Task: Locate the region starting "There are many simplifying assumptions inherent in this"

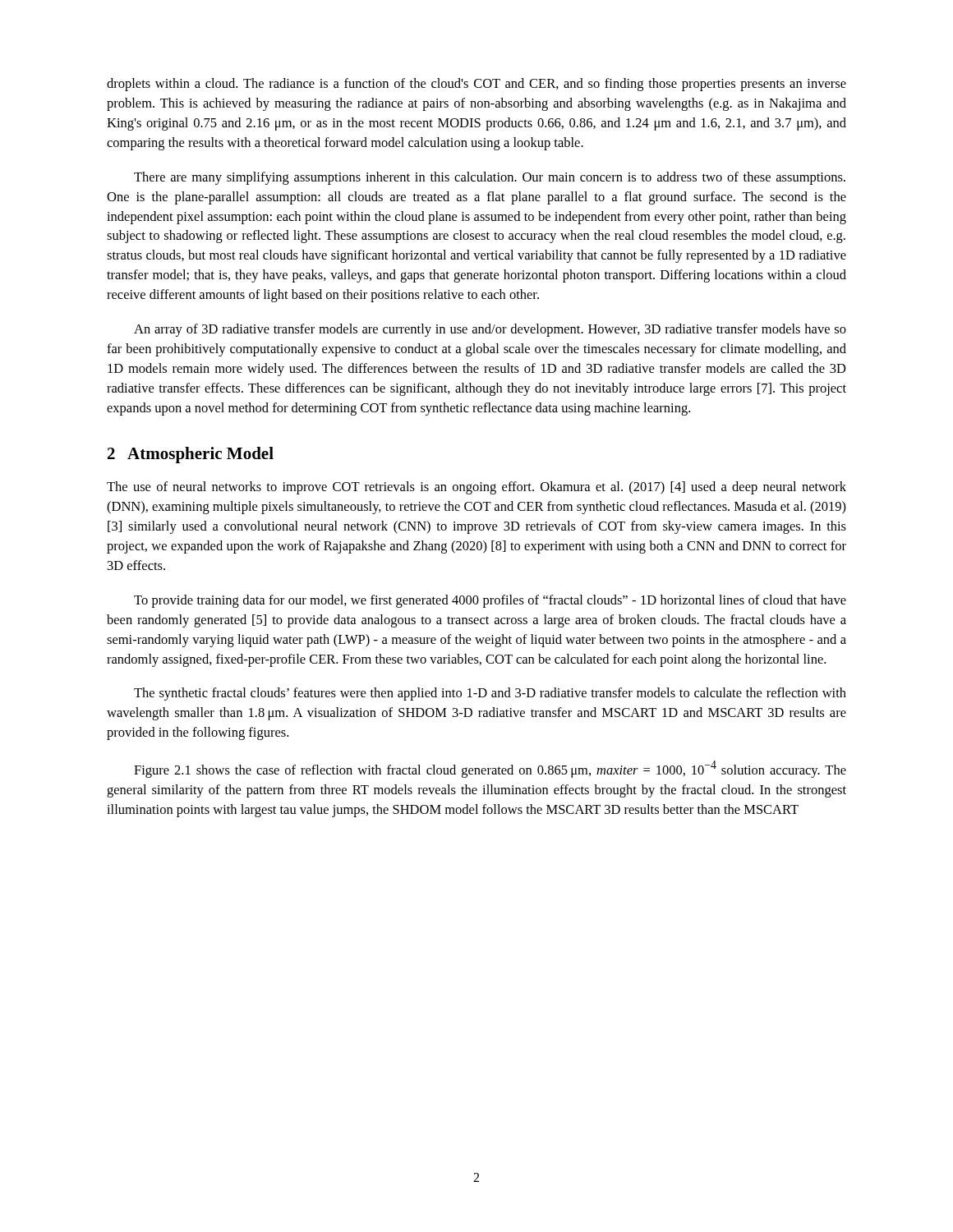Action: tap(476, 236)
